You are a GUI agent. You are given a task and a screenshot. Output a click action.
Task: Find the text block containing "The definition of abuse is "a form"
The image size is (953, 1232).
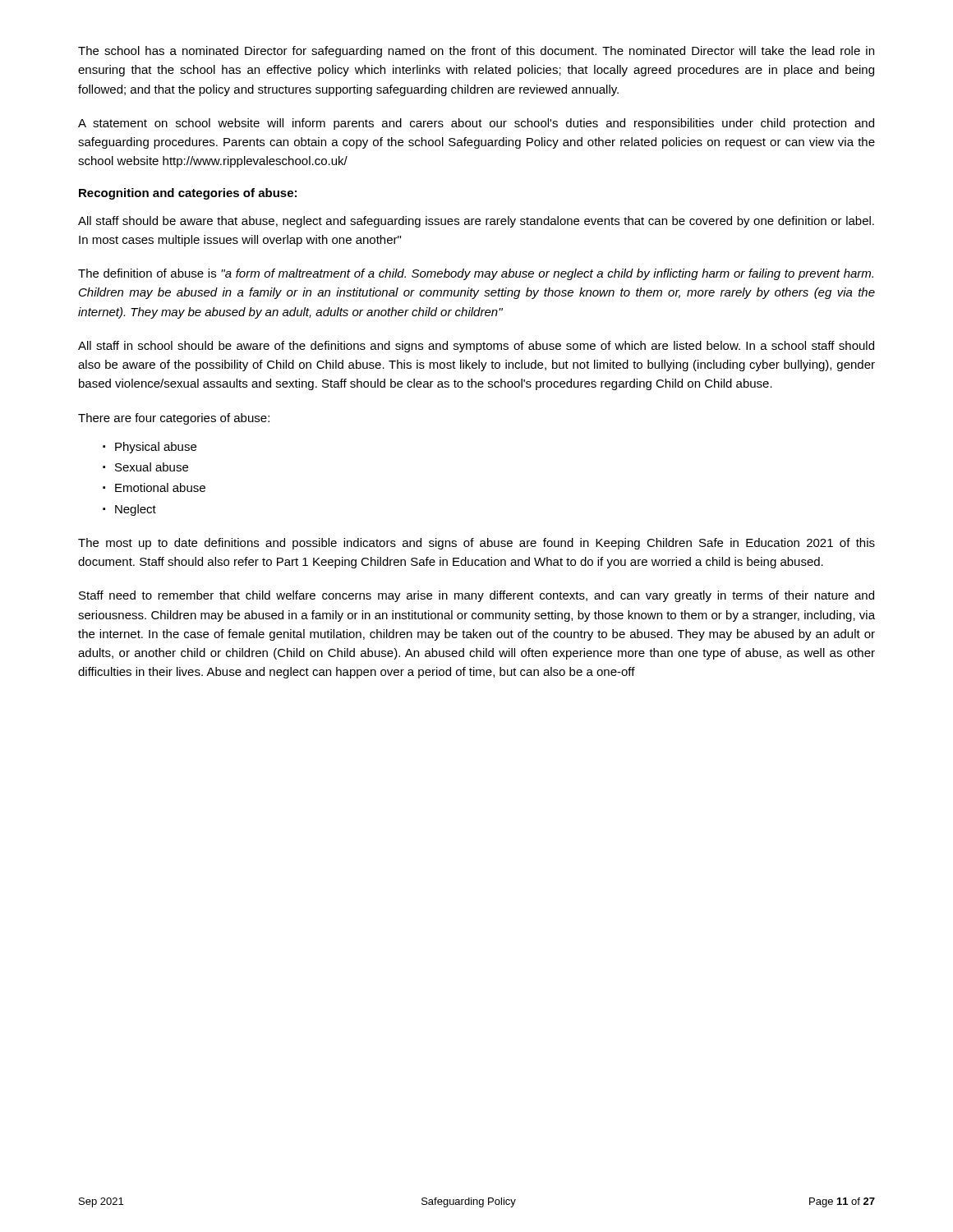pos(476,292)
